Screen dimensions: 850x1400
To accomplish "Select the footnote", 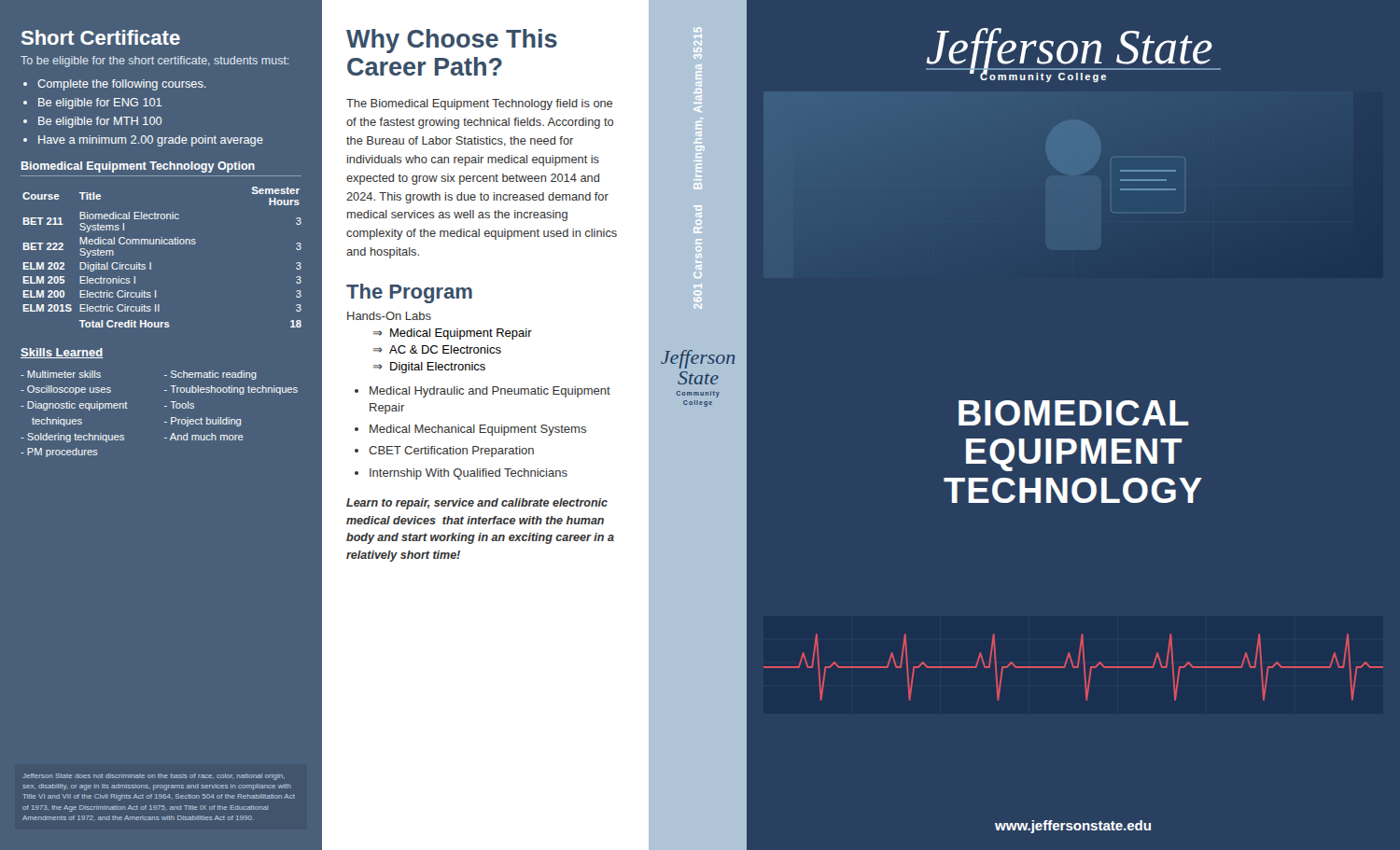I will [159, 797].
